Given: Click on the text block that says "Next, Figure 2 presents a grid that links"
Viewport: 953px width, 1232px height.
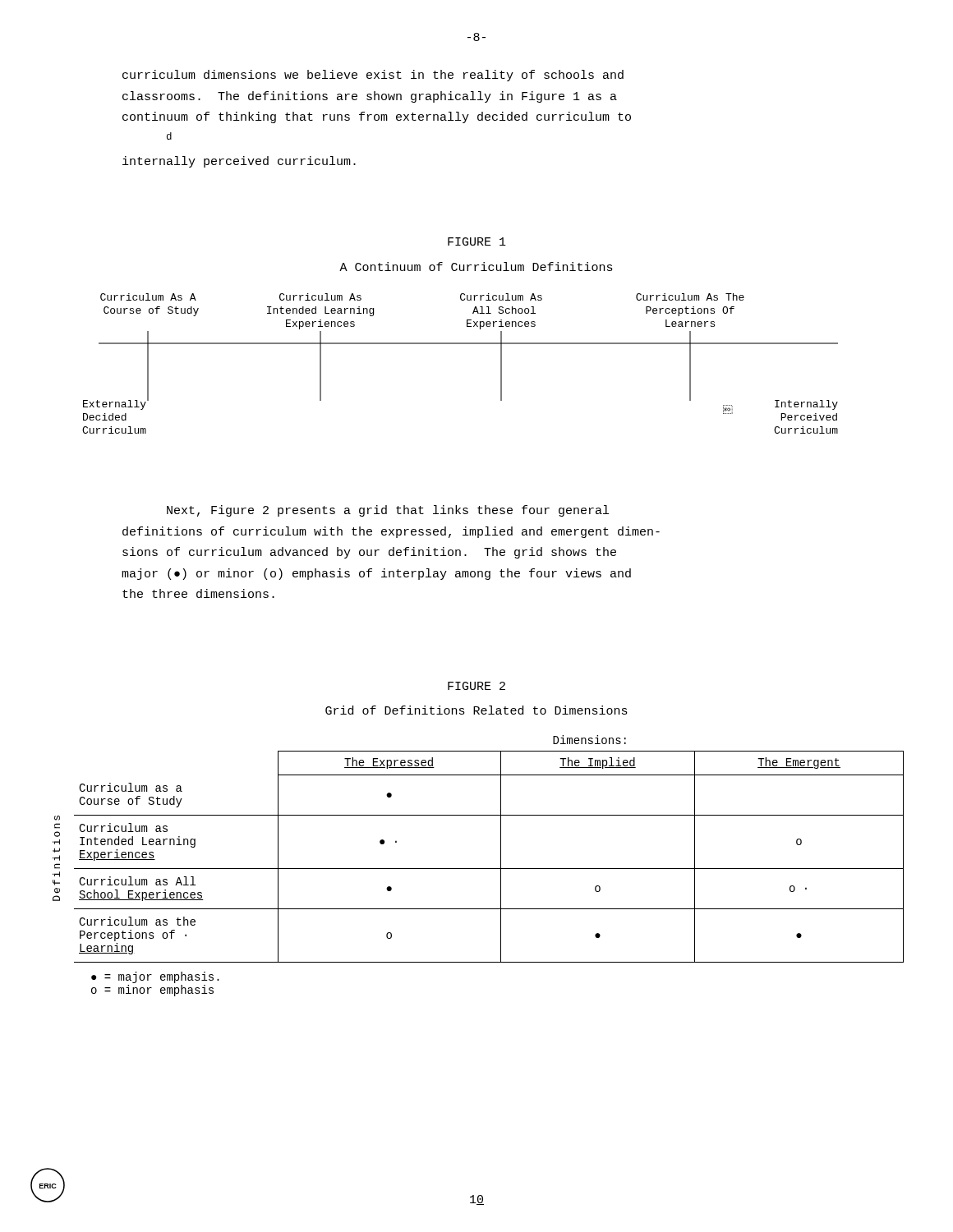Looking at the screenshot, I should click(392, 553).
